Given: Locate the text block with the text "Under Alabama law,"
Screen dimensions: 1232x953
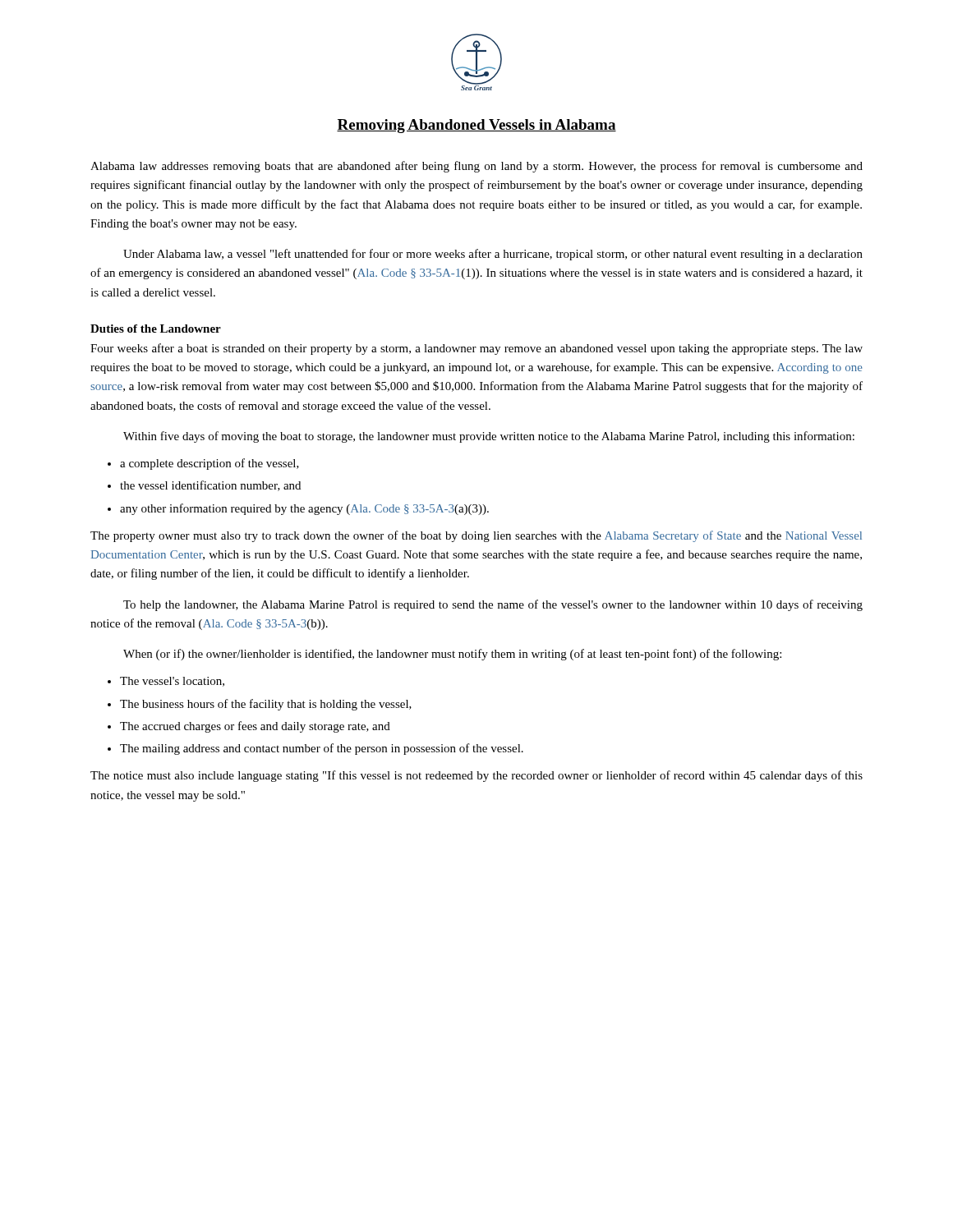Looking at the screenshot, I should [x=476, y=273].
